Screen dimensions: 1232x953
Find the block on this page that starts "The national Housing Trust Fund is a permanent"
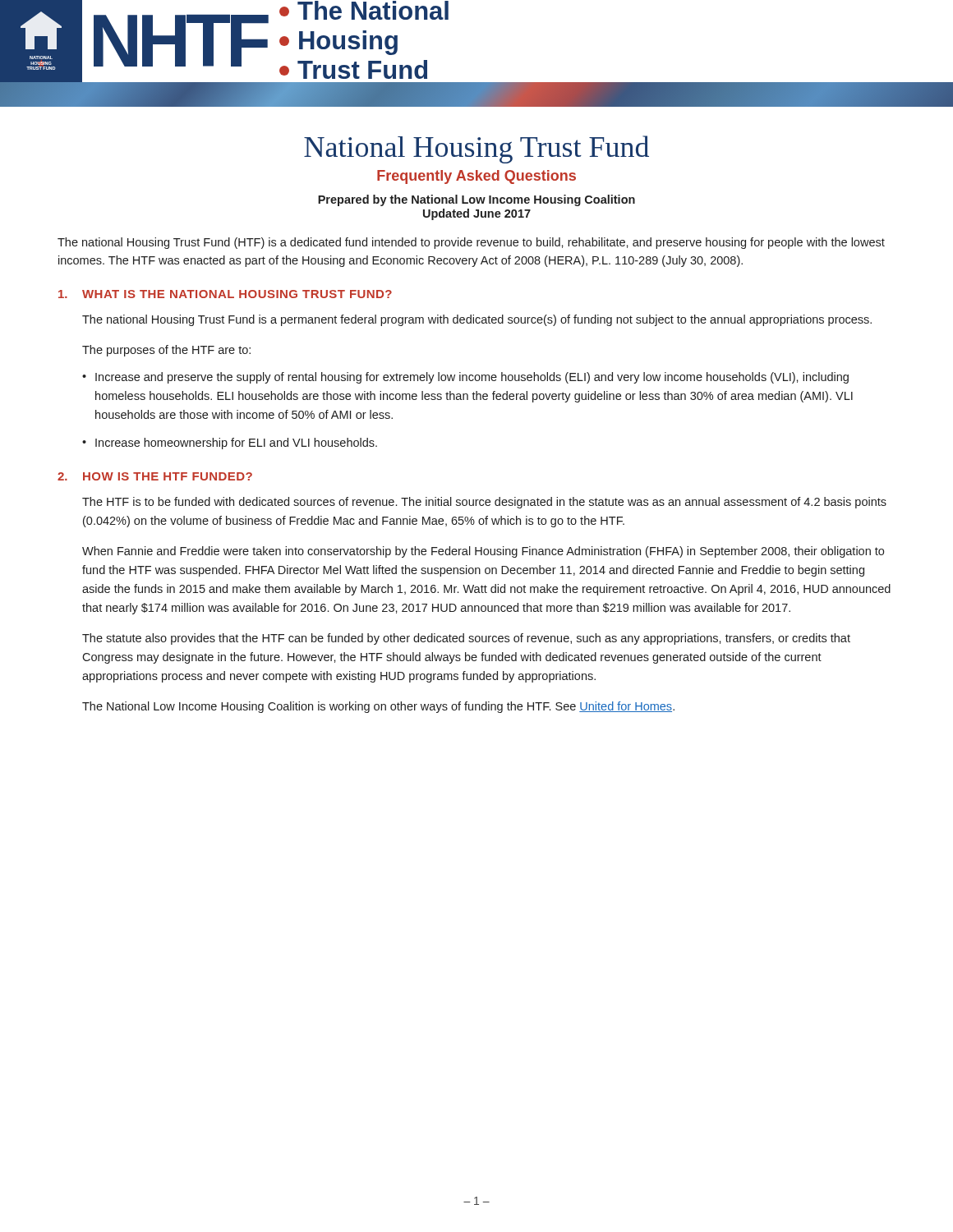pos(478,319)
